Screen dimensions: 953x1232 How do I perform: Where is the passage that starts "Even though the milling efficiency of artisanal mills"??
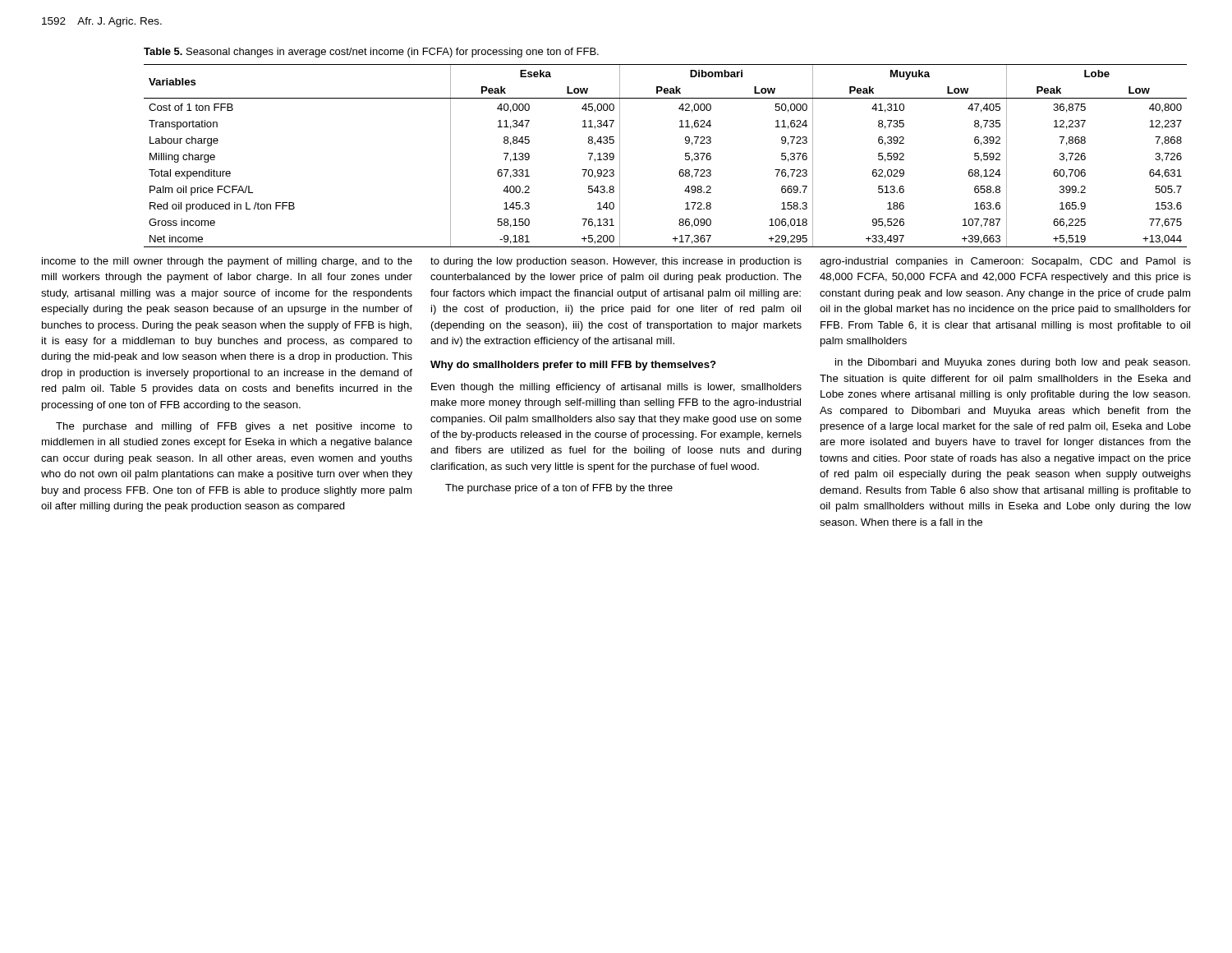616,437
